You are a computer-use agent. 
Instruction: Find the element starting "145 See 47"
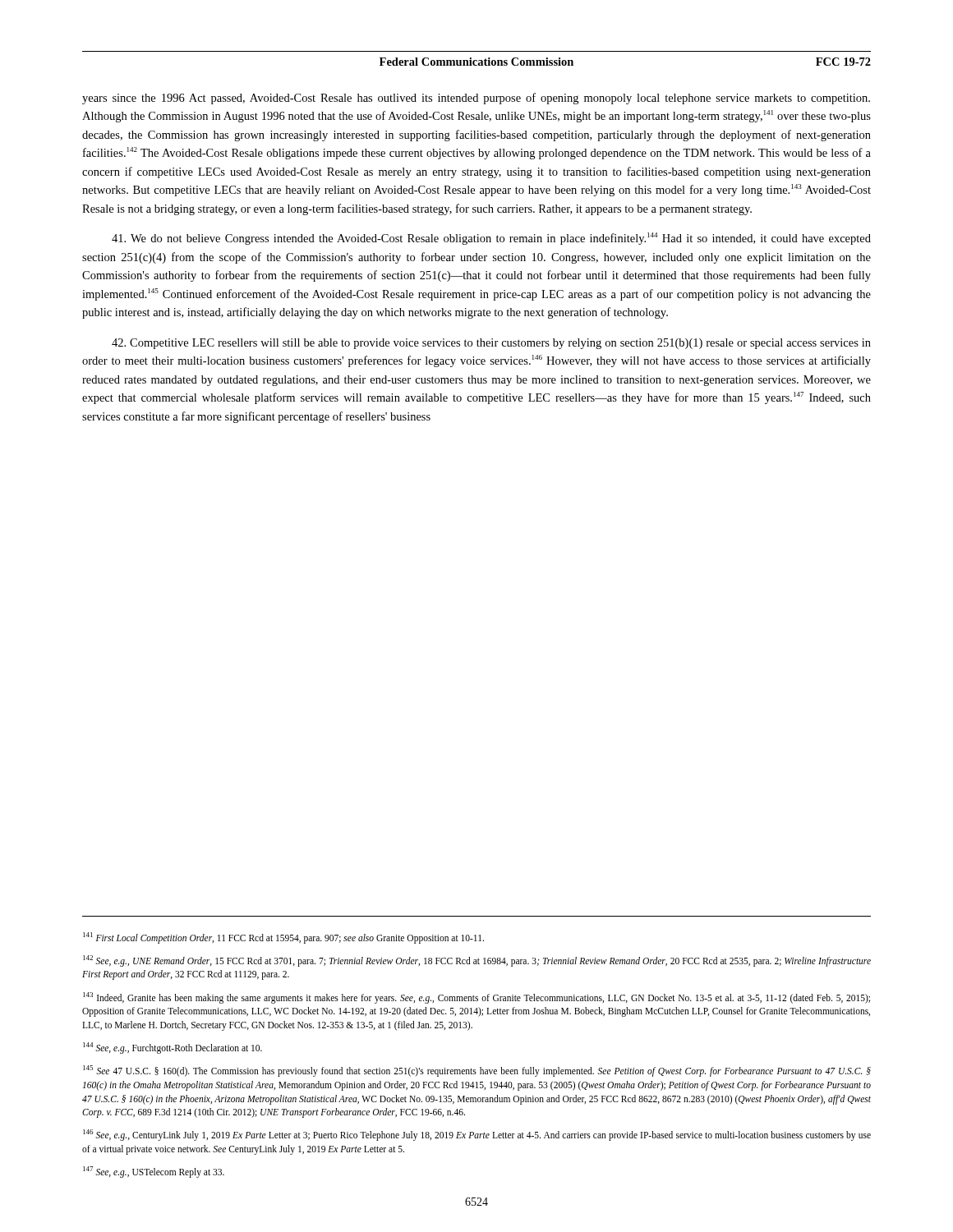(x=476, y=1092)
